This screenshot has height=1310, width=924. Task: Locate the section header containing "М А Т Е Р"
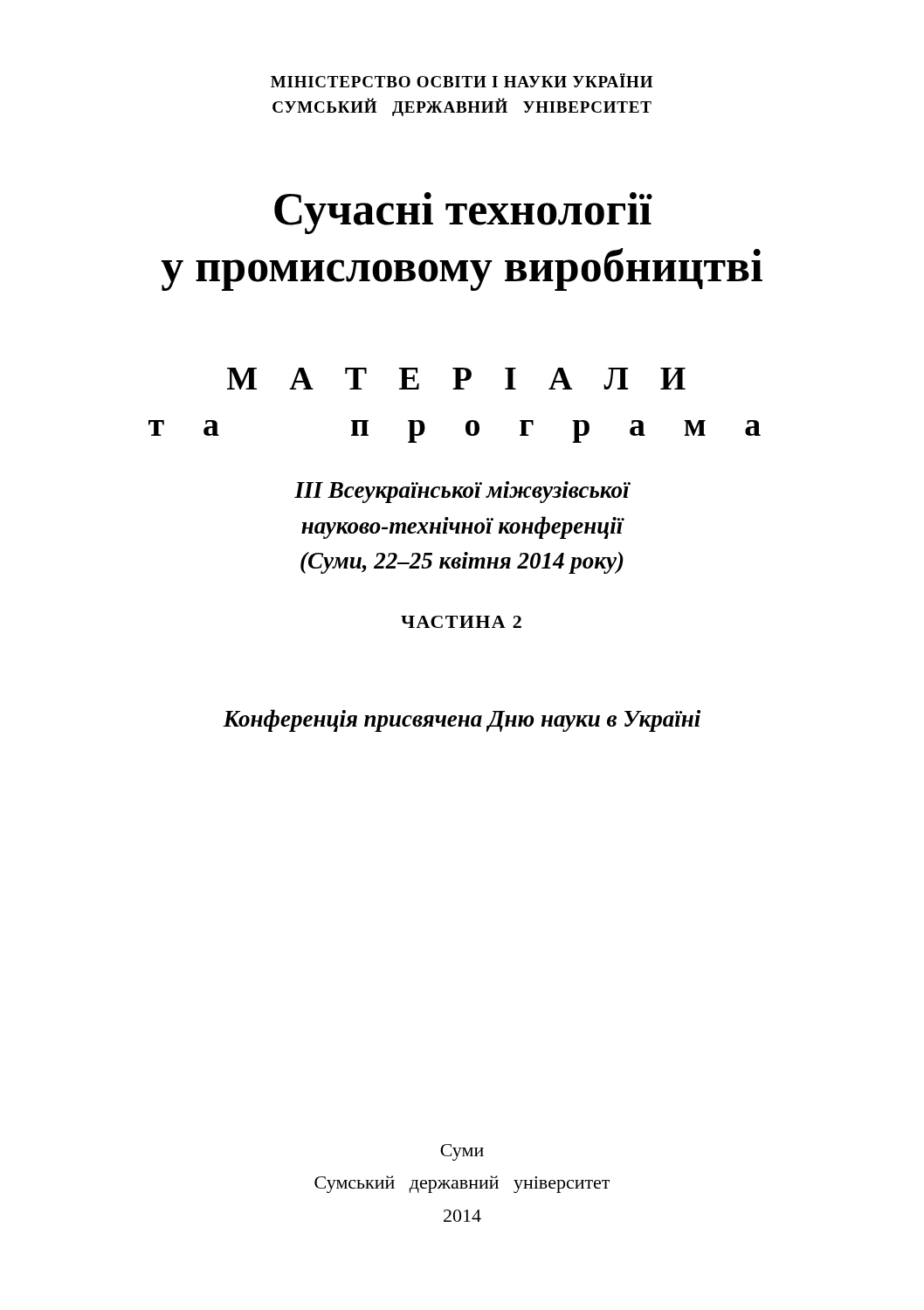pos(456,379)
